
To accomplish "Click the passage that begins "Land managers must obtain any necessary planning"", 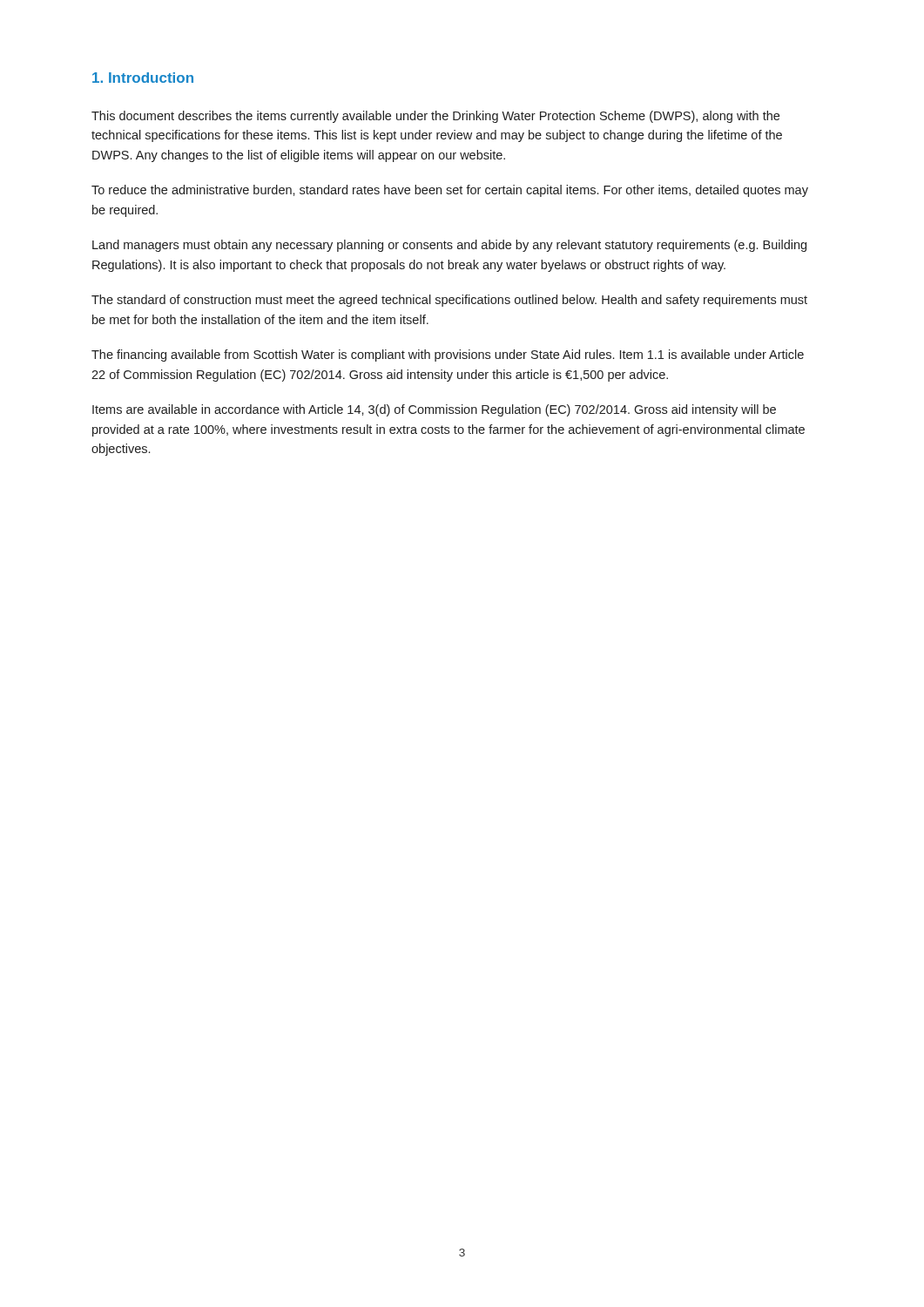I will click(x=449, y=255).
